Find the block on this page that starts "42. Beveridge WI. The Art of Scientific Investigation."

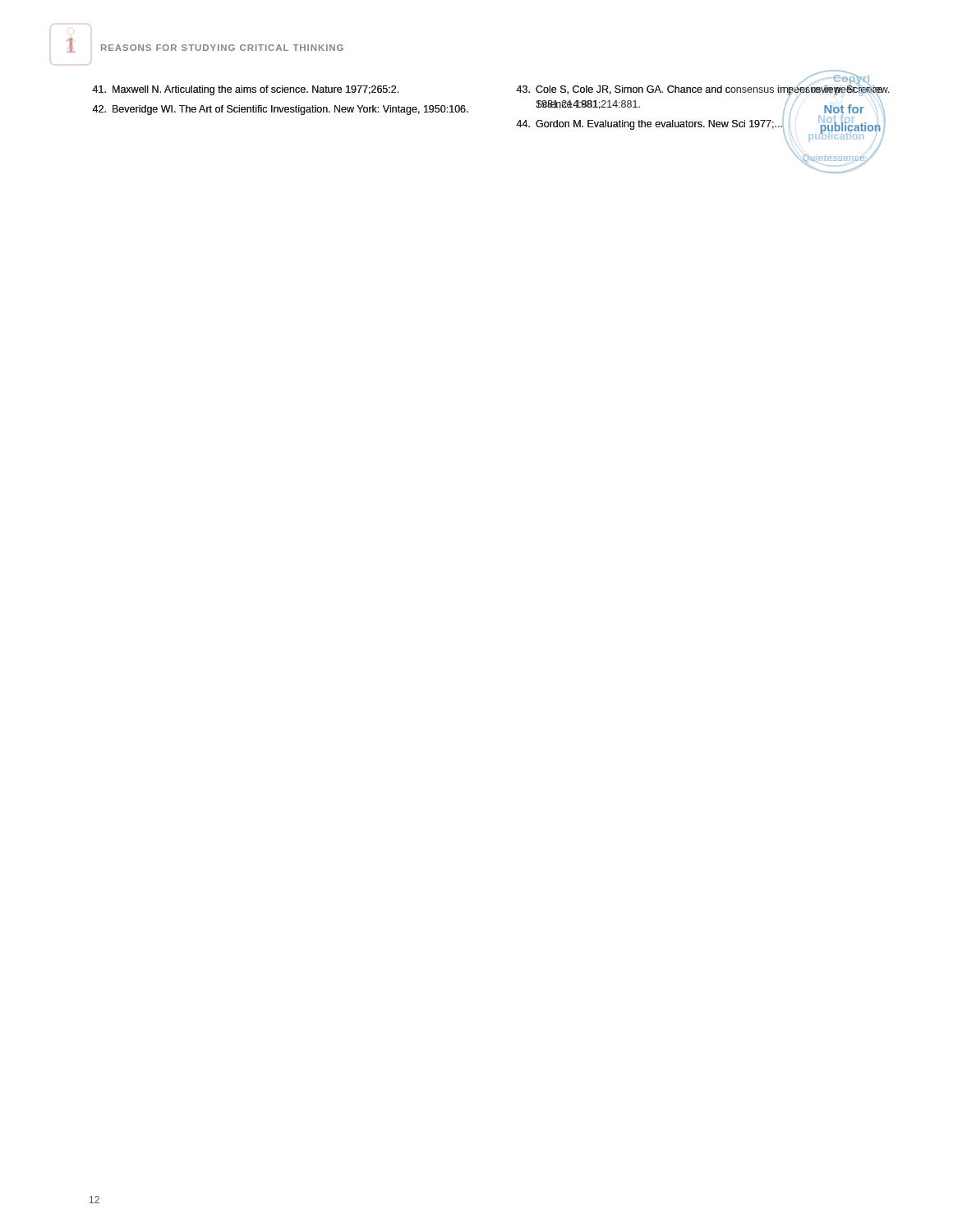click(x=279, y=109)
